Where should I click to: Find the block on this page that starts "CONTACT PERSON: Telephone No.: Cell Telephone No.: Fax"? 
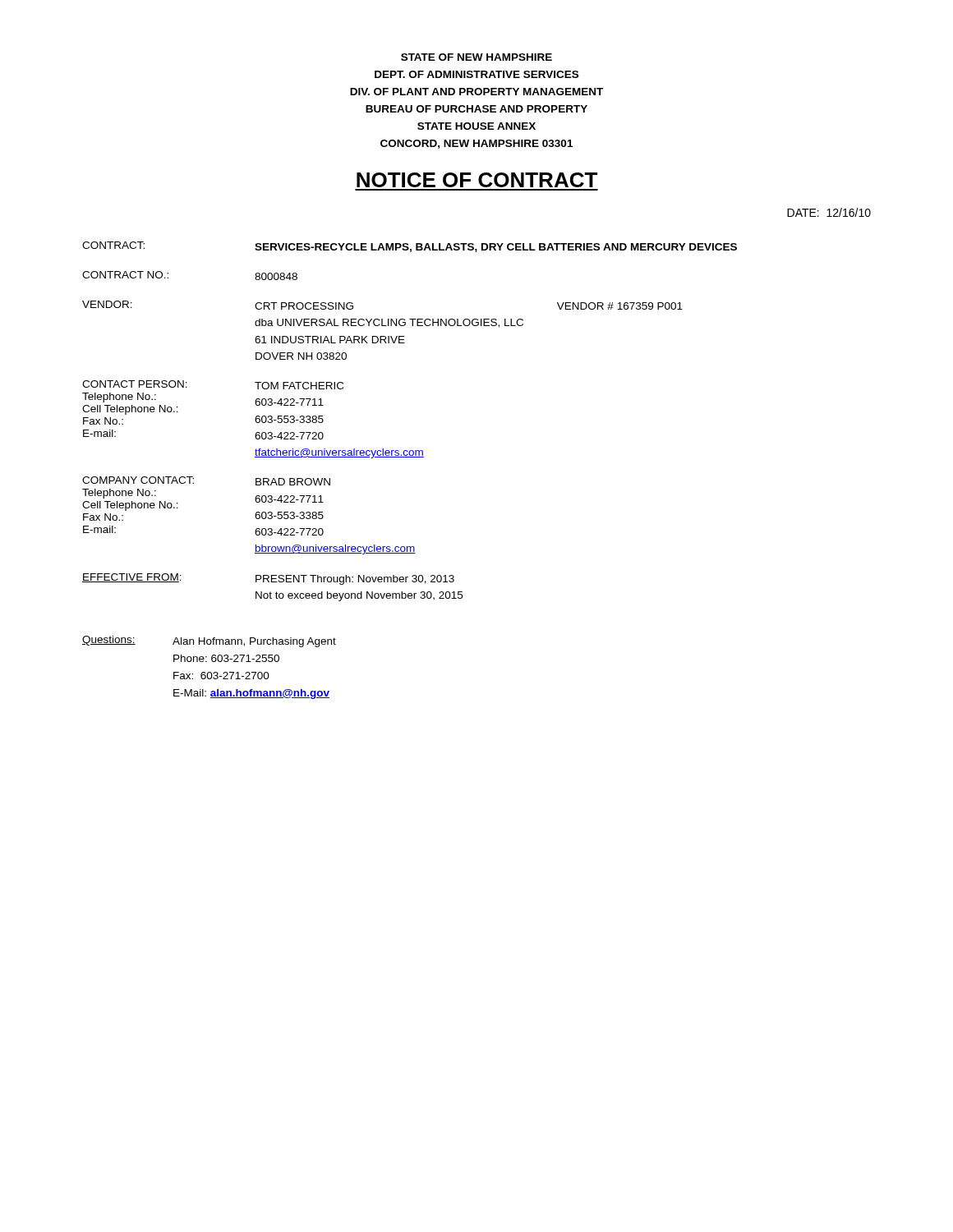click(x=253, y=419)
